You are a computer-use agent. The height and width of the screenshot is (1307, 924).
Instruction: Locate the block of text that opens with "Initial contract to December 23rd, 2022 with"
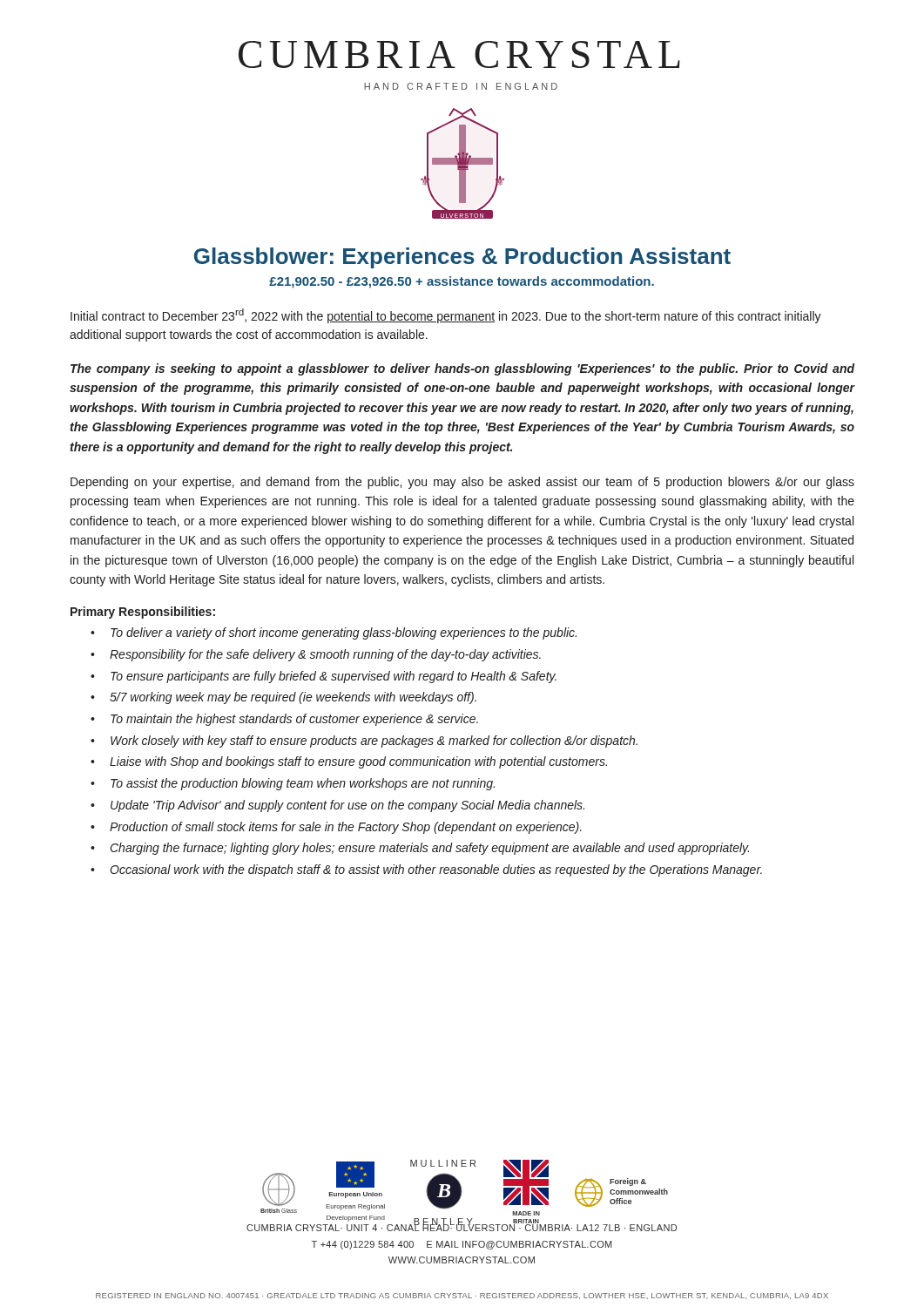tap(445, 324)
